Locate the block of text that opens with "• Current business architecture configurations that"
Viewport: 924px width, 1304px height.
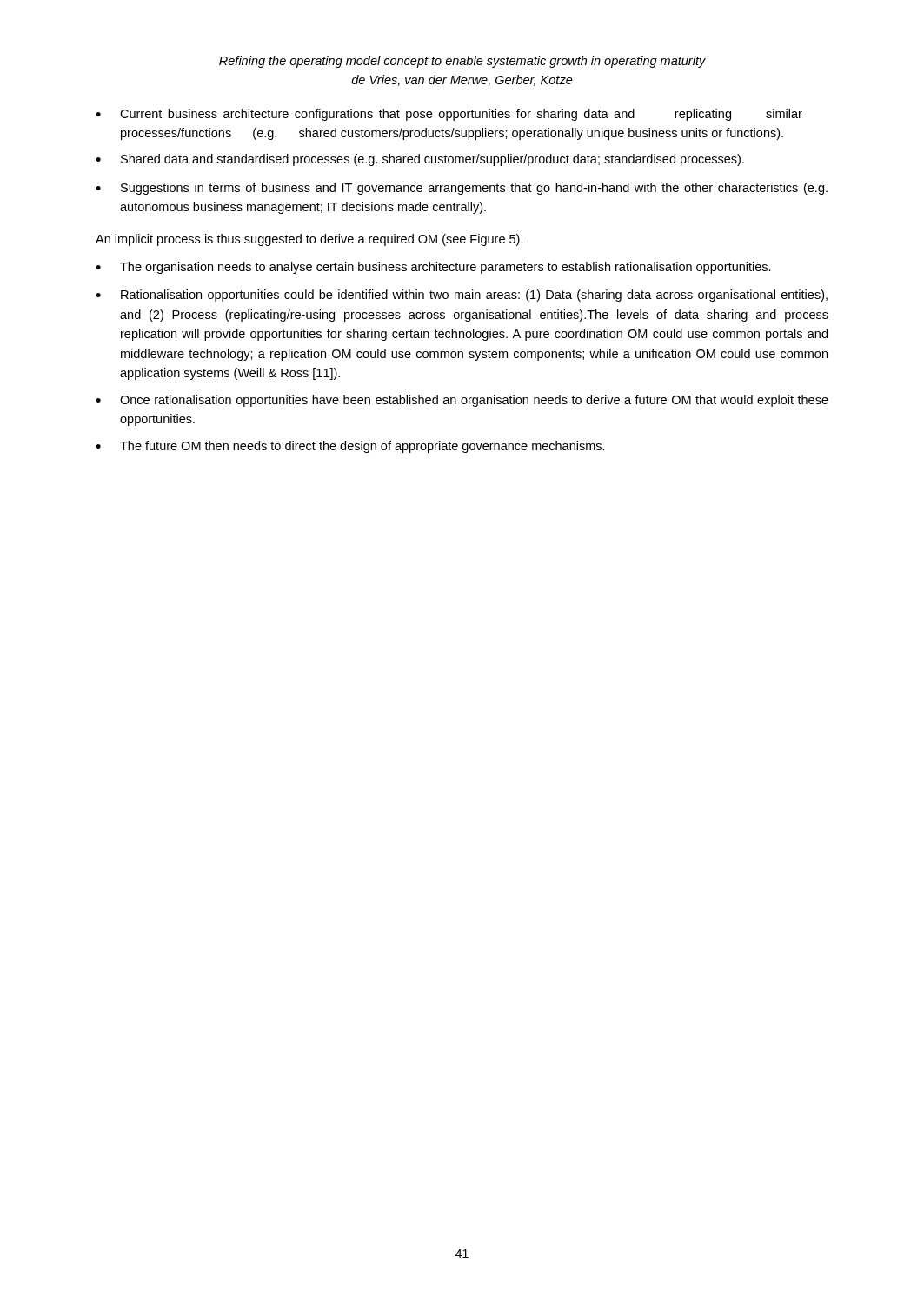click(x=462, y=123)
